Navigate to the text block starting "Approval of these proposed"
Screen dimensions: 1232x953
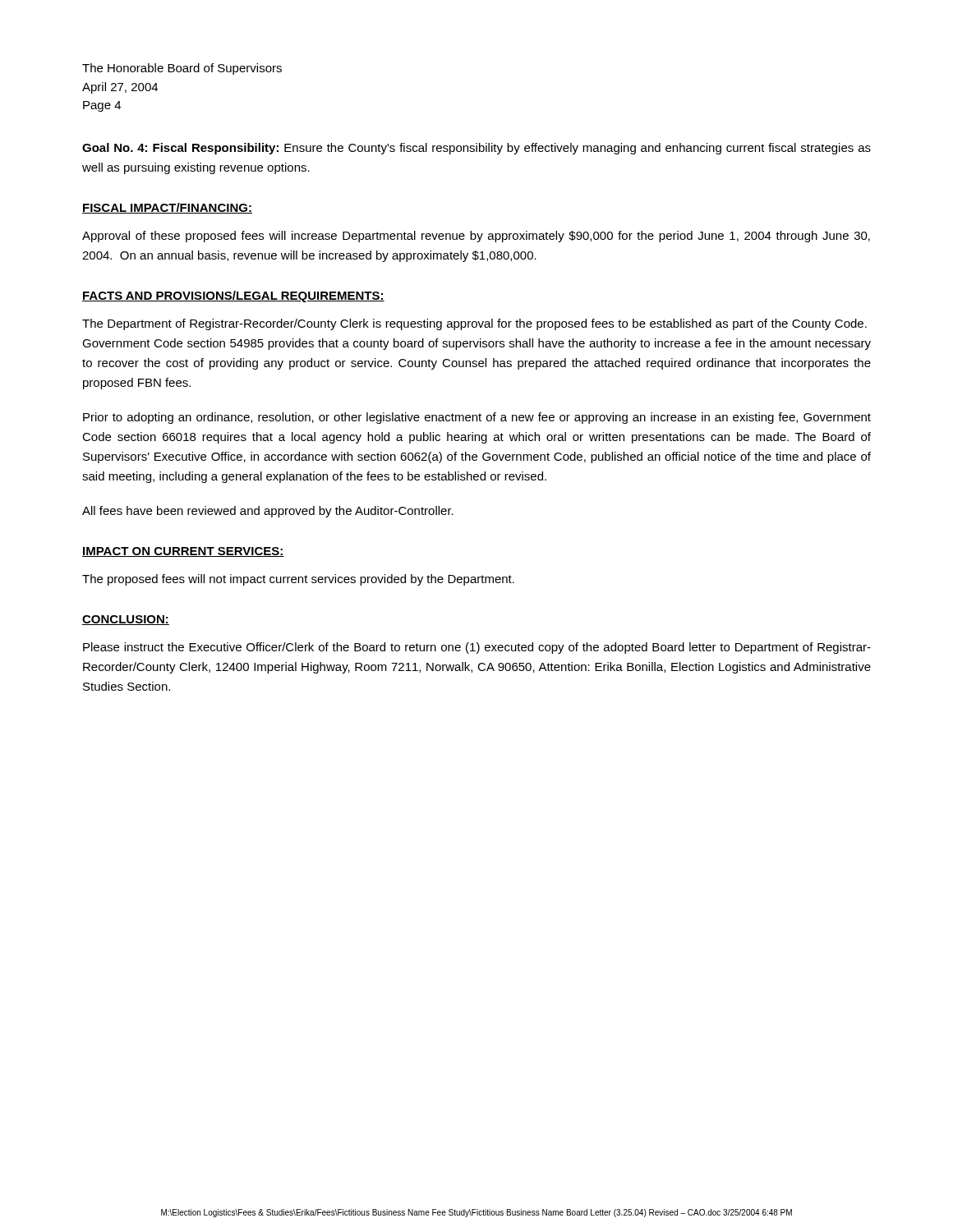click(x=476, y=245)
